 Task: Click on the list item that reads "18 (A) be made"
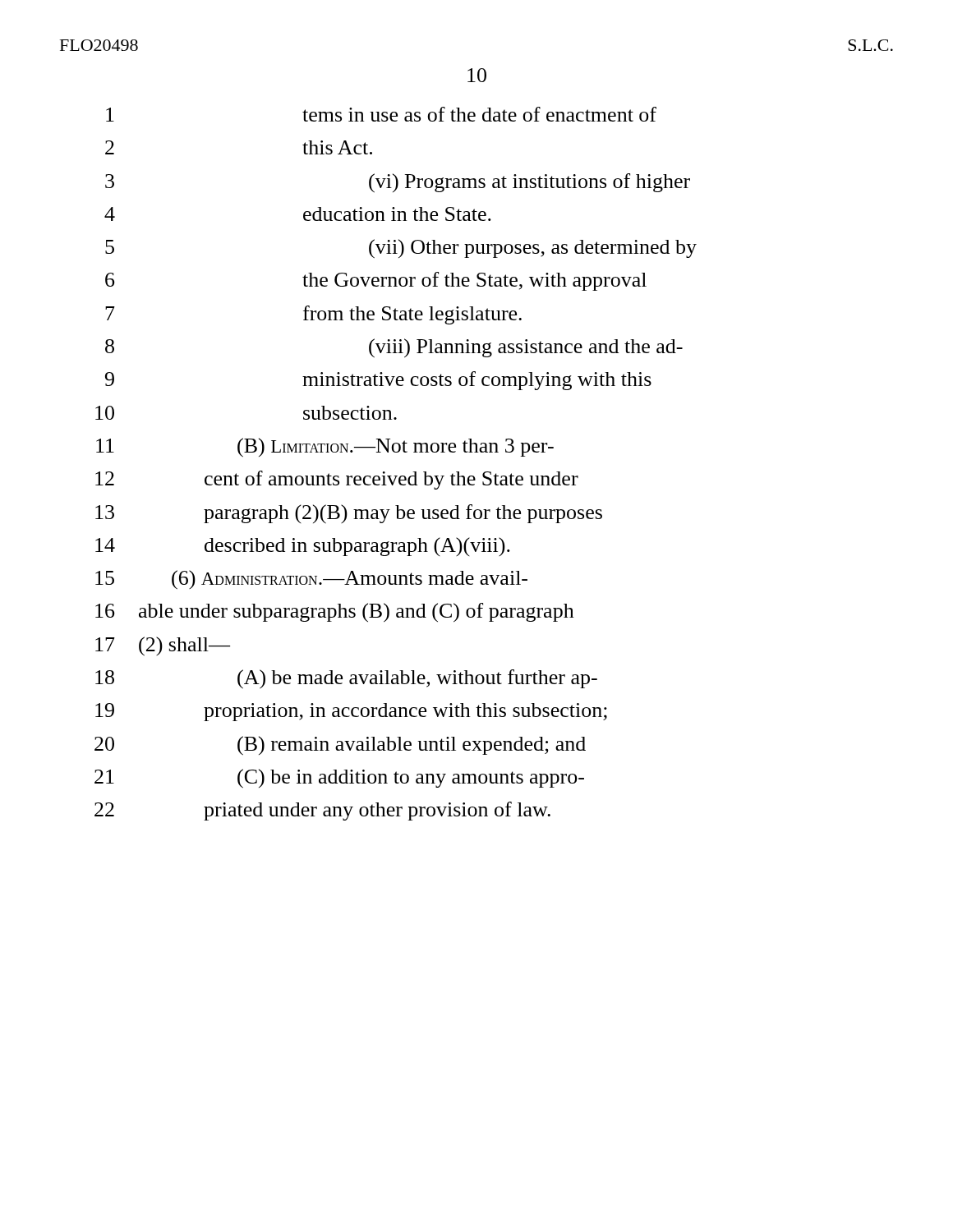(476, 678)
